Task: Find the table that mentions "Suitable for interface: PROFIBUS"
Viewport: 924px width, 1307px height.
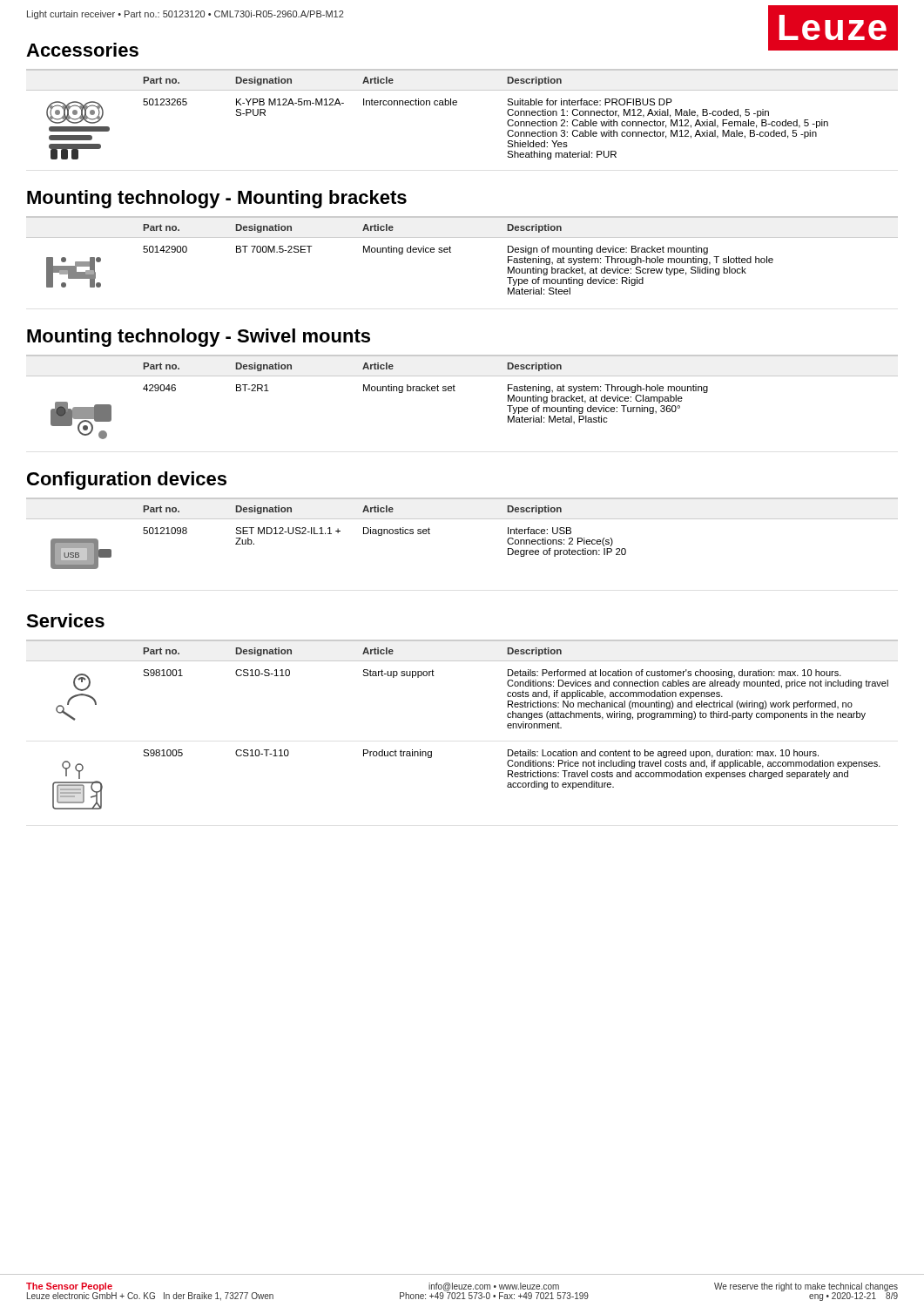Action: 462,120
